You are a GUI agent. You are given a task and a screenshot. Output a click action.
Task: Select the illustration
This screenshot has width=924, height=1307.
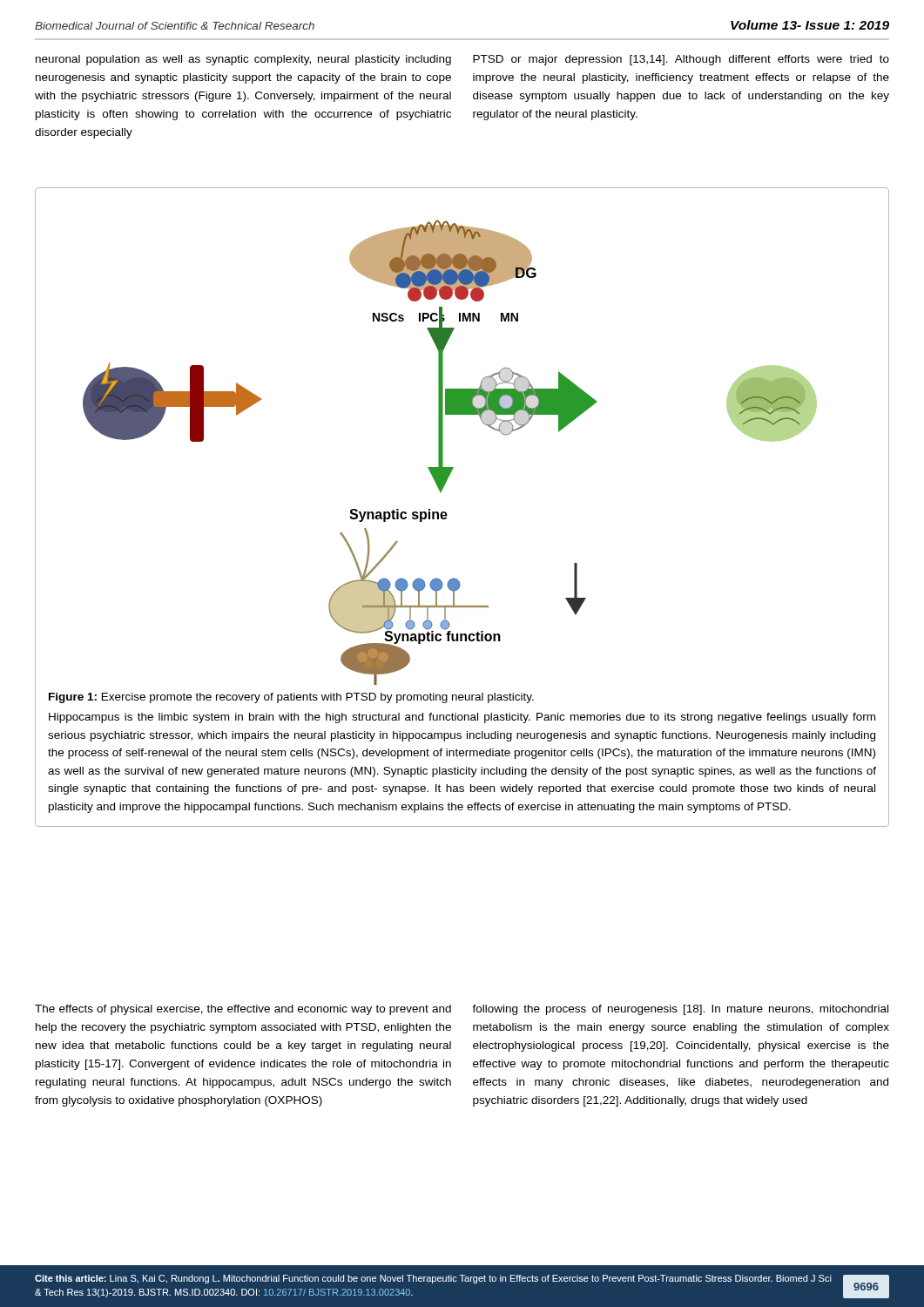click(462, 441)
